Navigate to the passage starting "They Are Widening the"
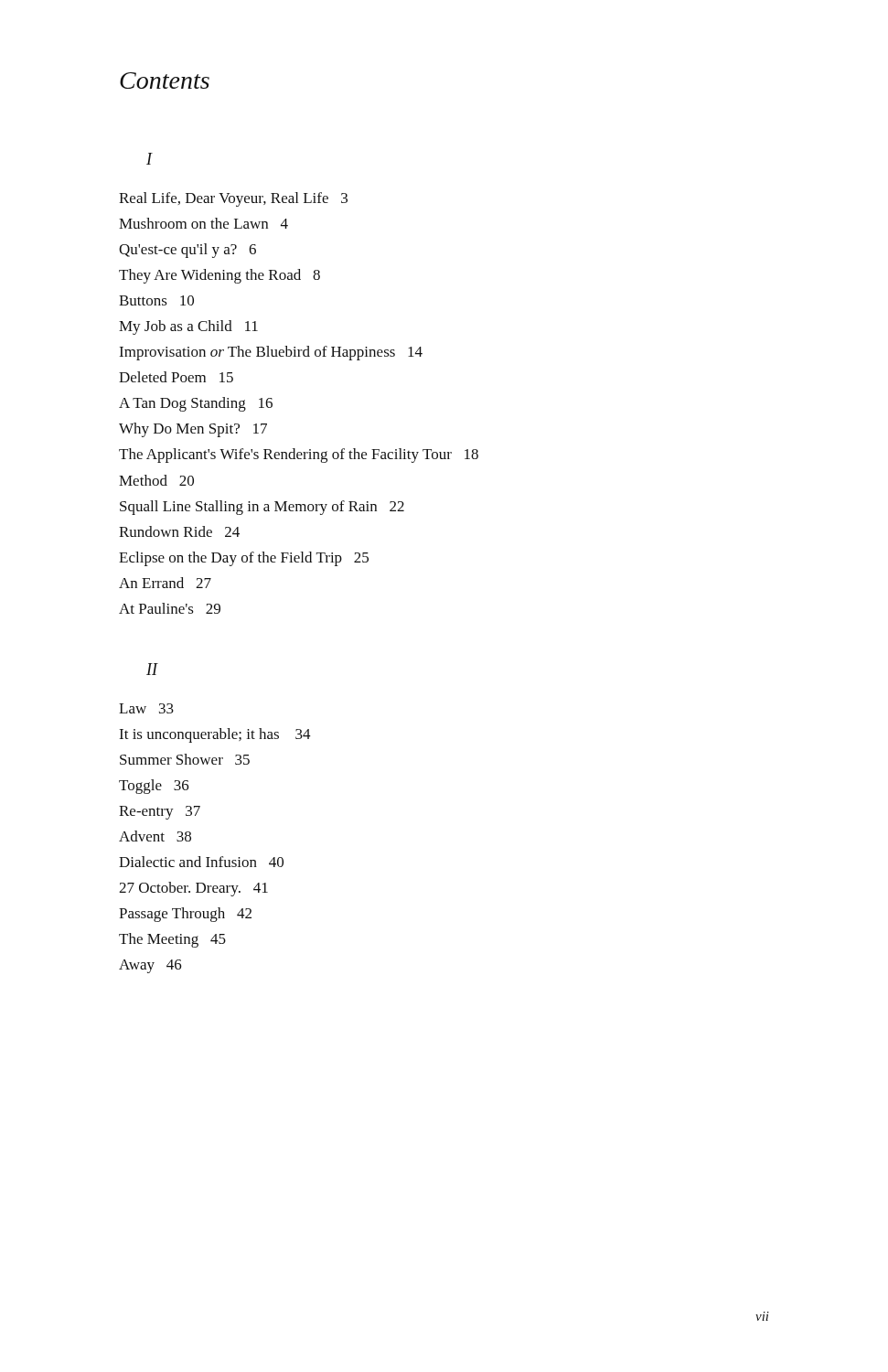This screenshot has width=888, height=1372. point(219,276)
